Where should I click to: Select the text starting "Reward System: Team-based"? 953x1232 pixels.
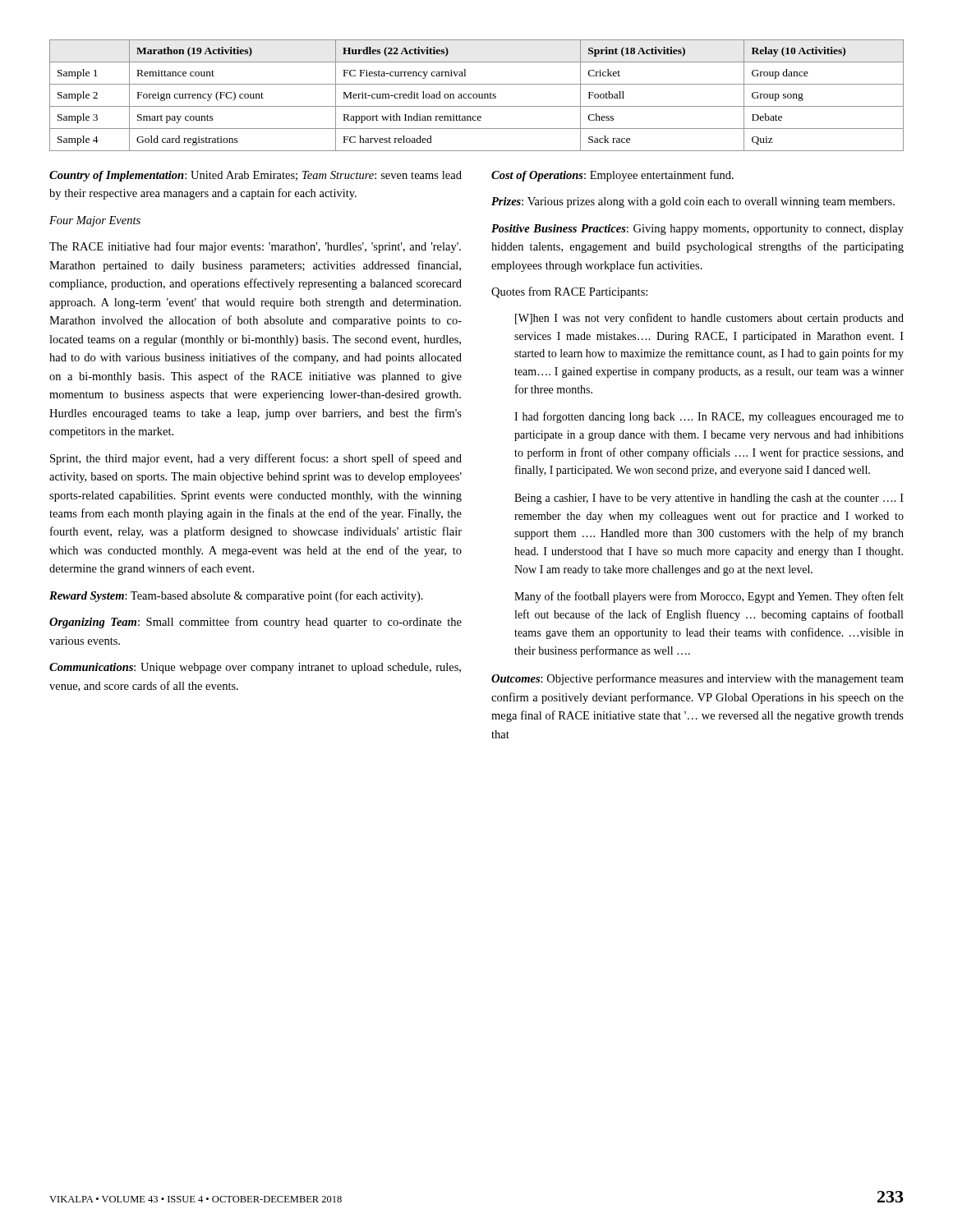pyautogui.click(x=255, y=596)
